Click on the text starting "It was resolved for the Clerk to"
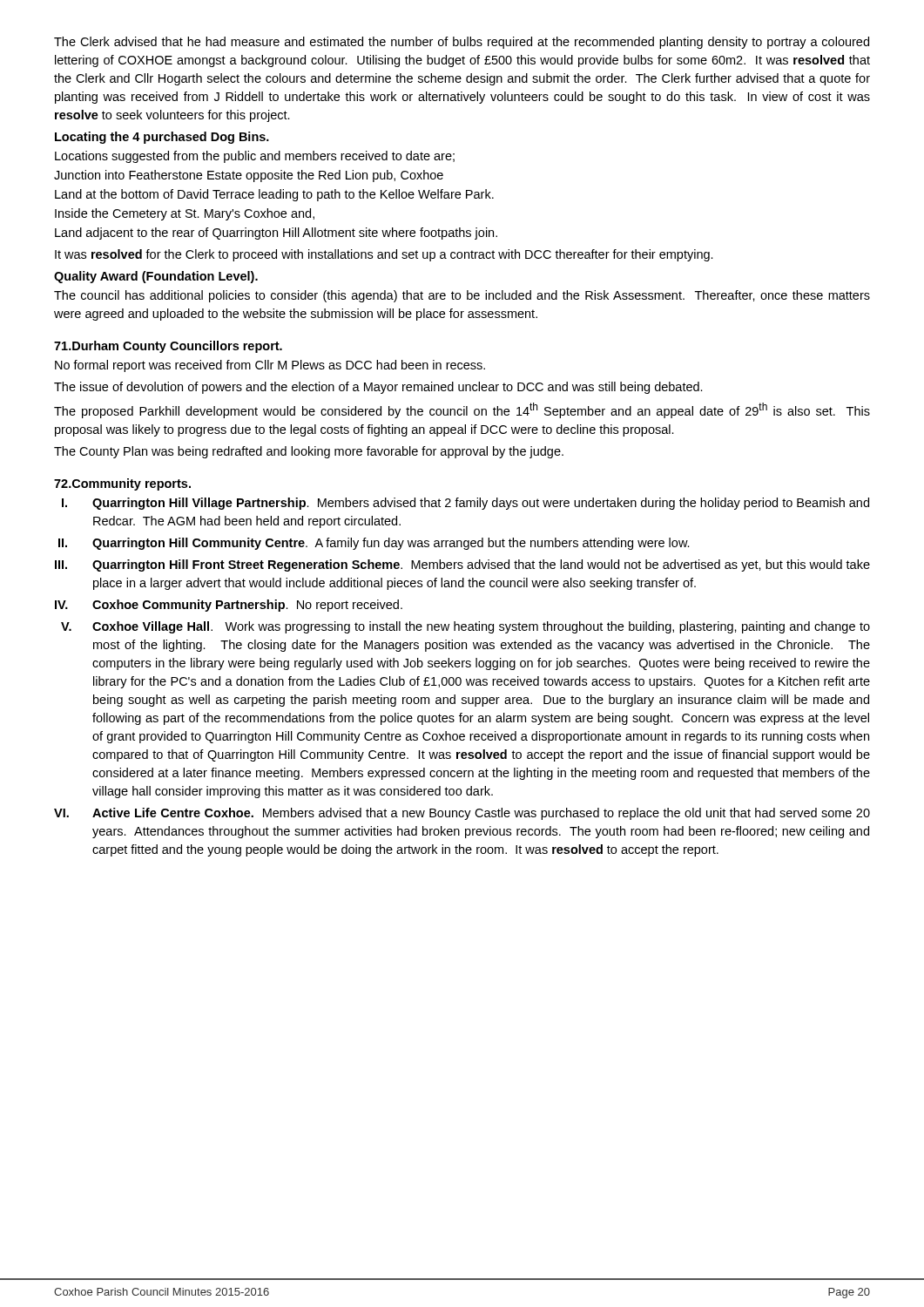Image resolution: width=924 pixels, height=1307 pixels. pos(384,255)
